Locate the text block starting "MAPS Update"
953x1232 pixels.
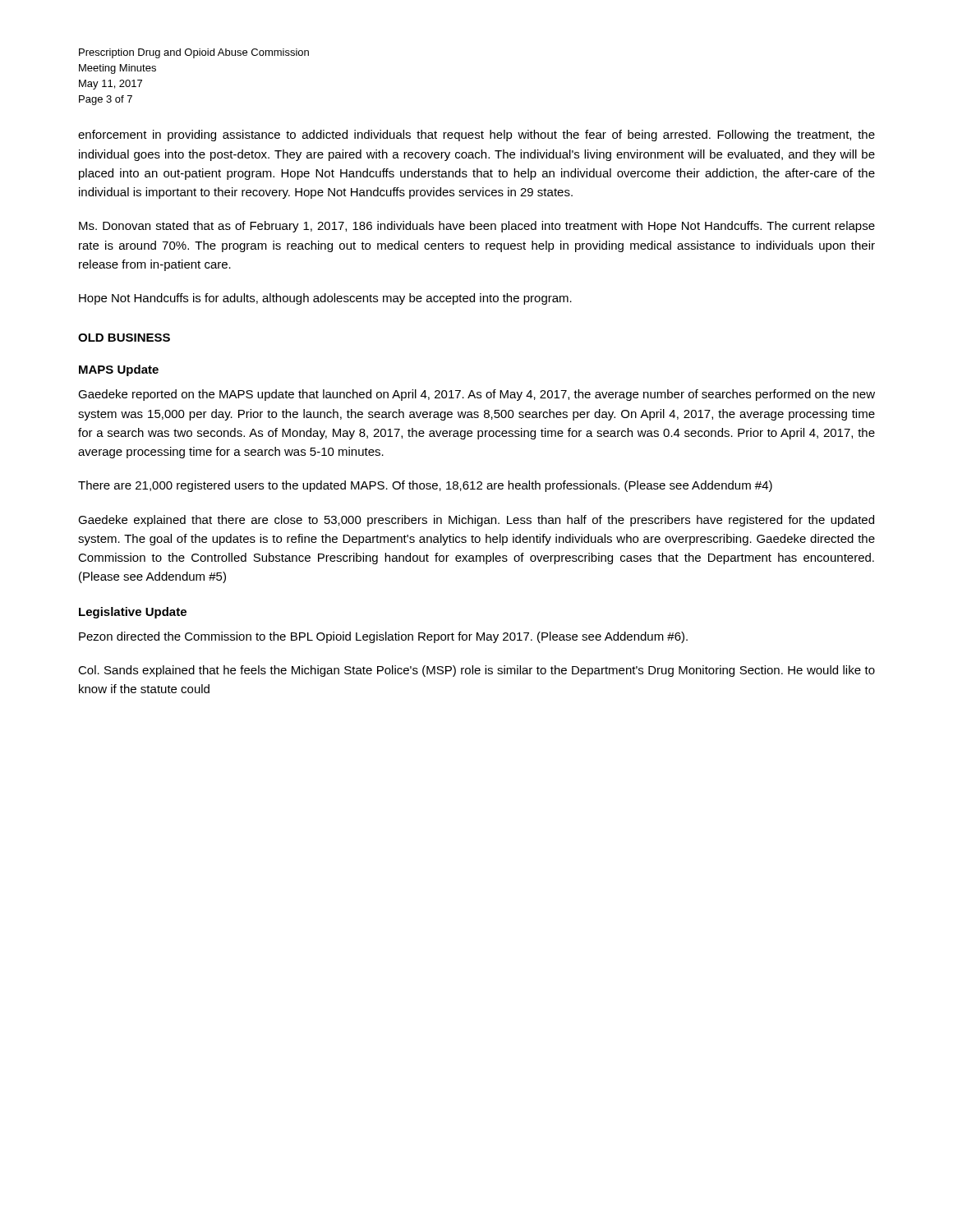click(x=118, y=369)
